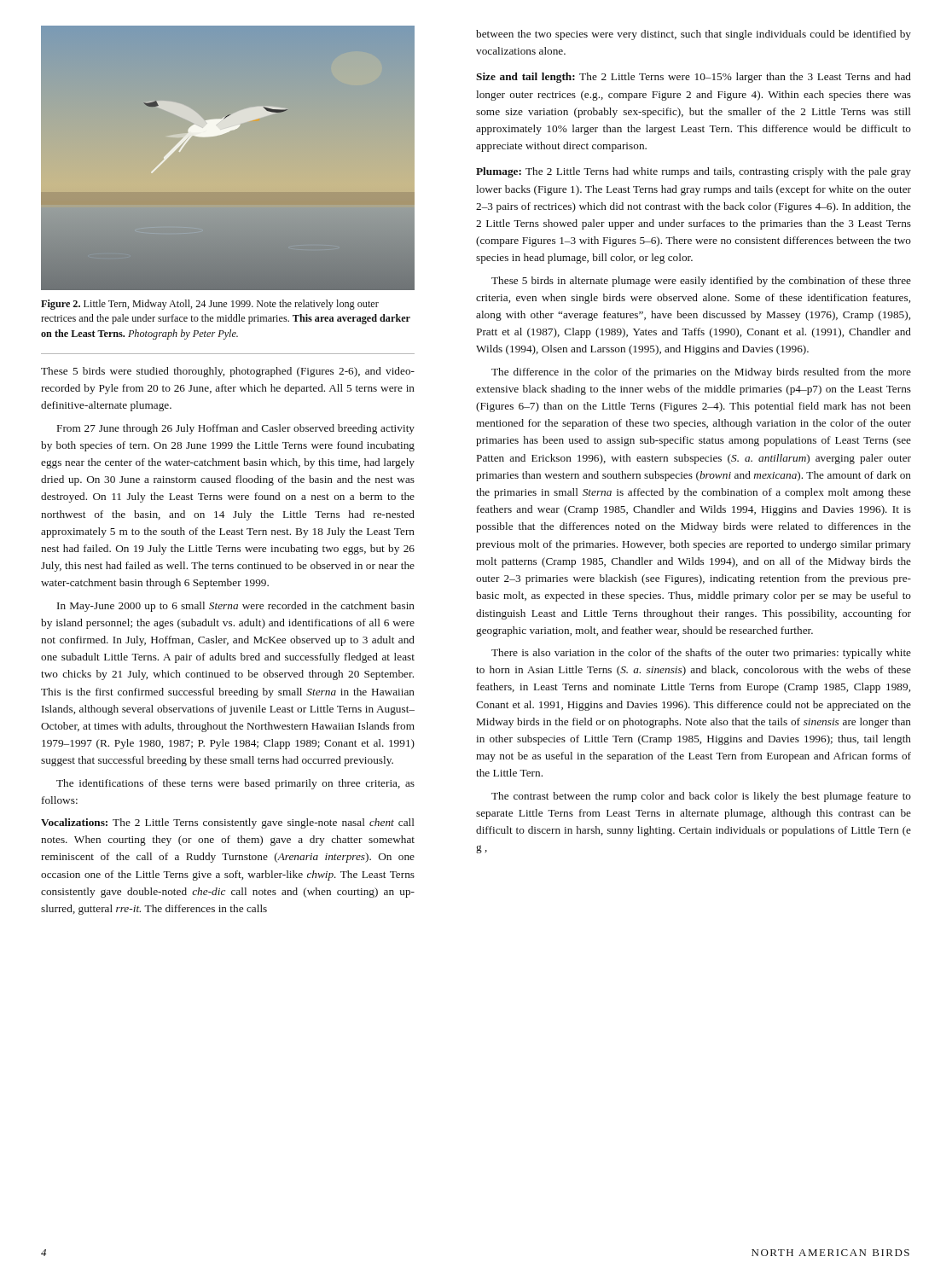Click the passage that begins "between the two species were very distinct, such"
The width and height of the screenshot is (952, 1280).
[x=694, y=441]
